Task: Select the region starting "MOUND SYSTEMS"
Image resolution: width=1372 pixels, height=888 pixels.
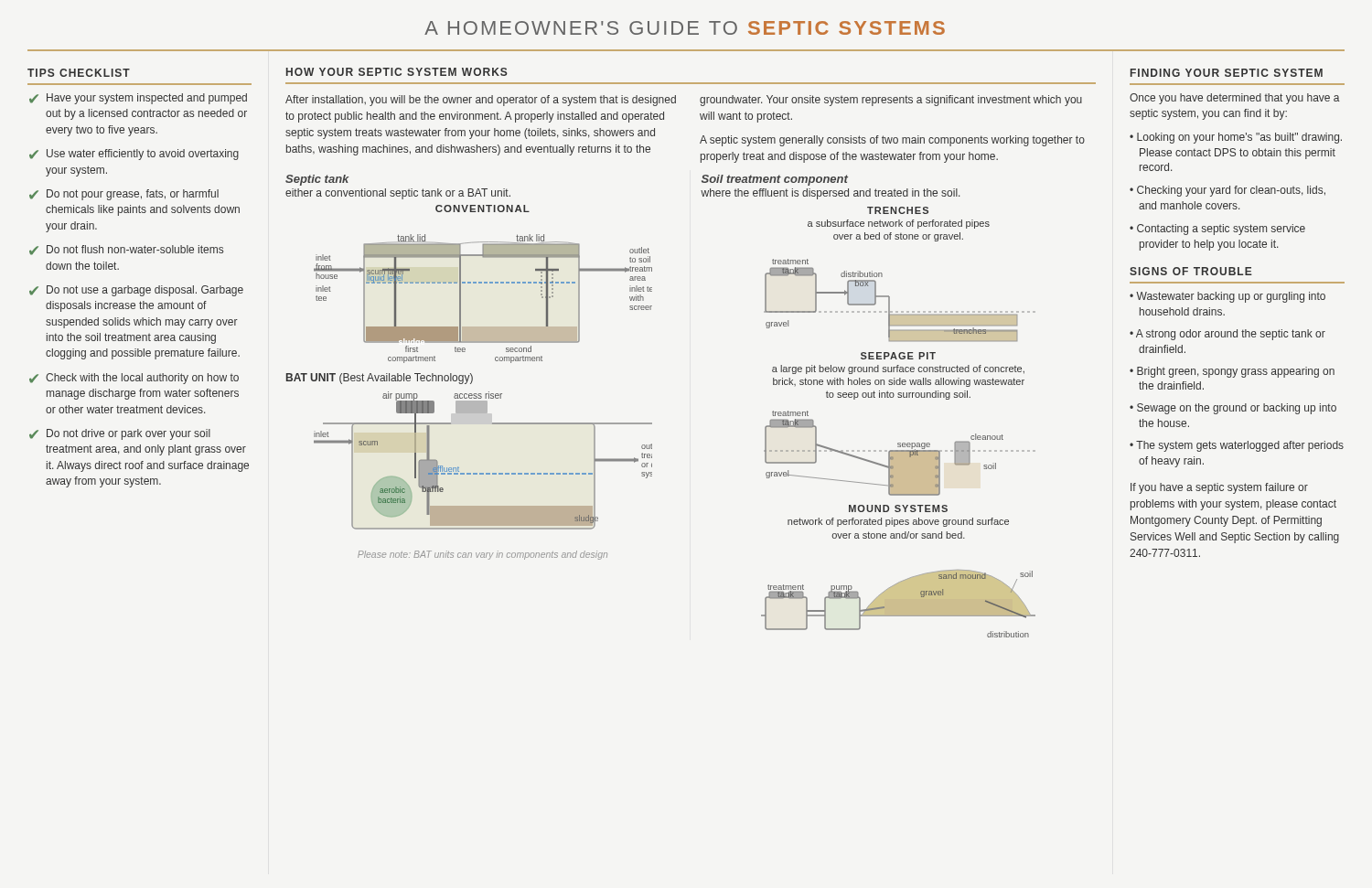Action: tap(898, 509)
